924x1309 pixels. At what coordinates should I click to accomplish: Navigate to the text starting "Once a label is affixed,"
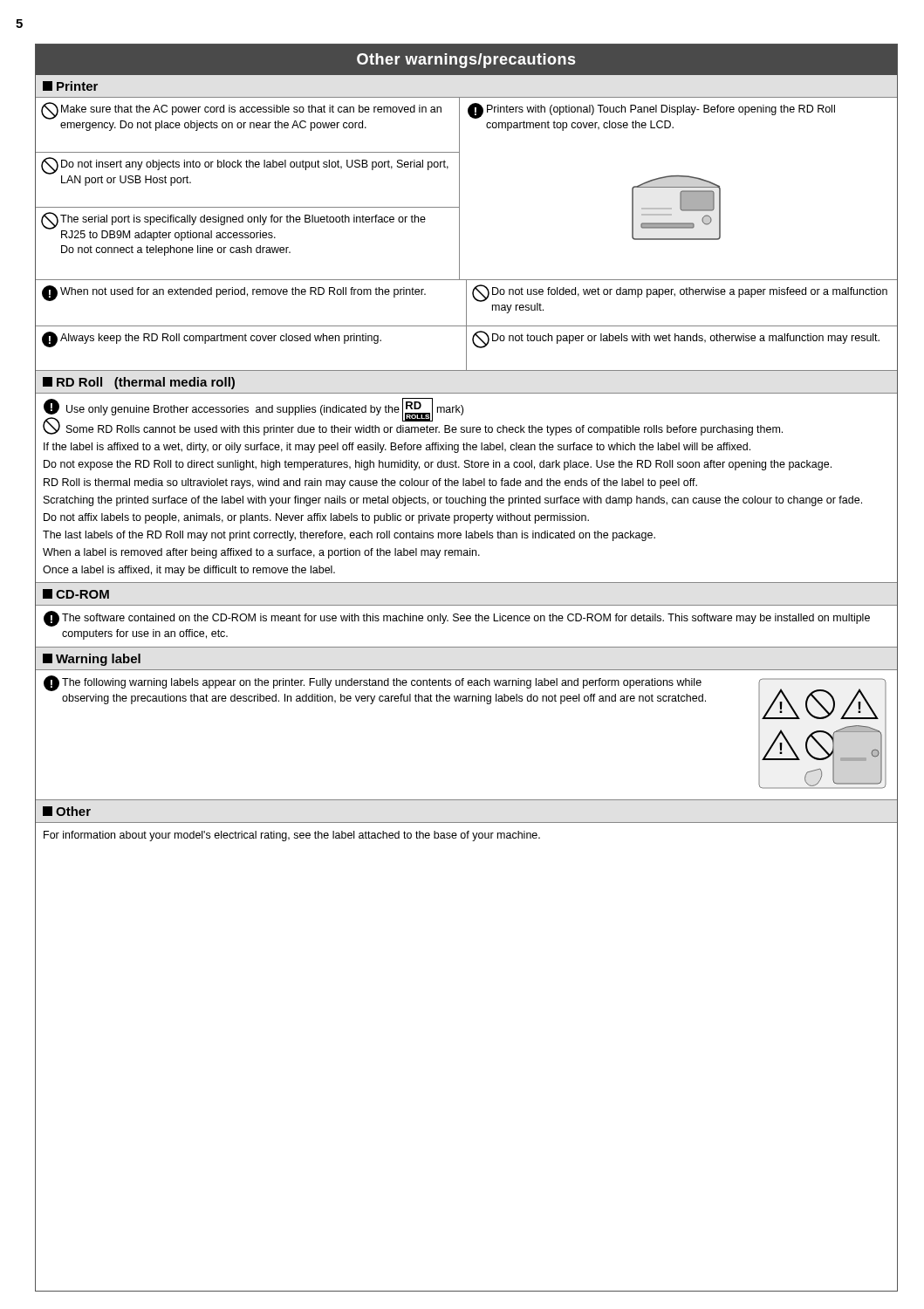pos(189,570)
